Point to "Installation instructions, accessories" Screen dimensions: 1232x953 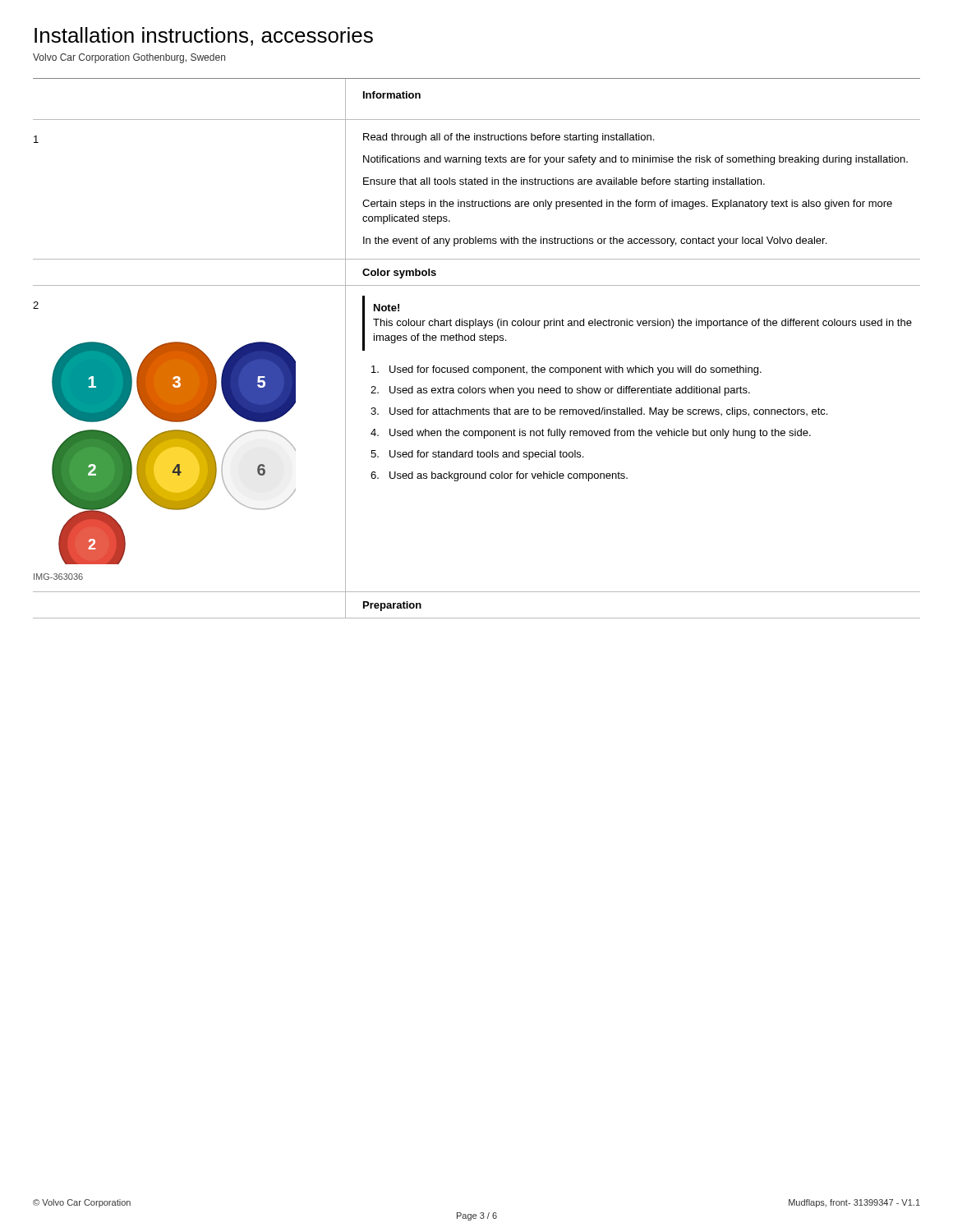coord(204,37)
